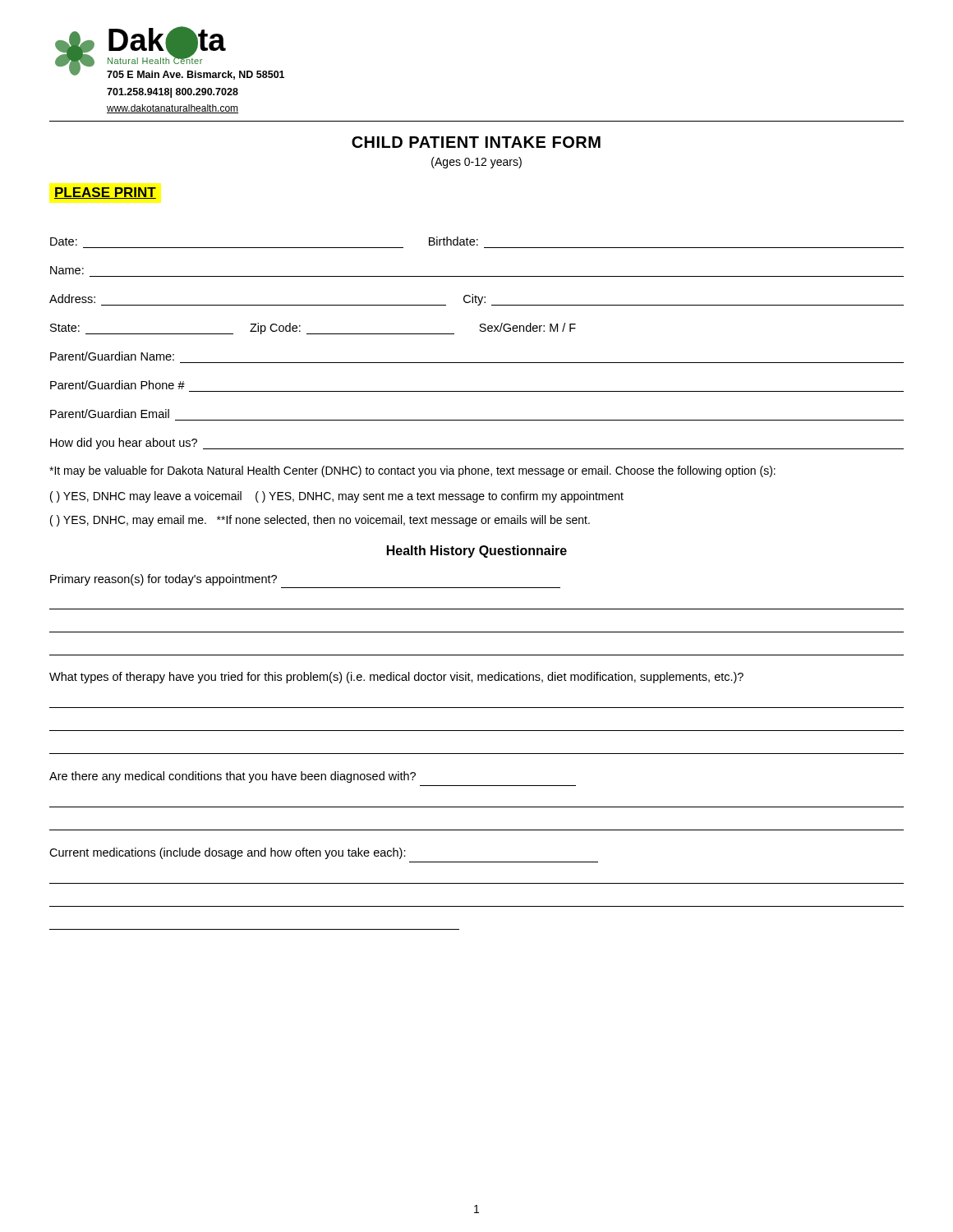
Task: Where is the passage that starts "Are there any medical conditions that you have"?
Action: 312,776
